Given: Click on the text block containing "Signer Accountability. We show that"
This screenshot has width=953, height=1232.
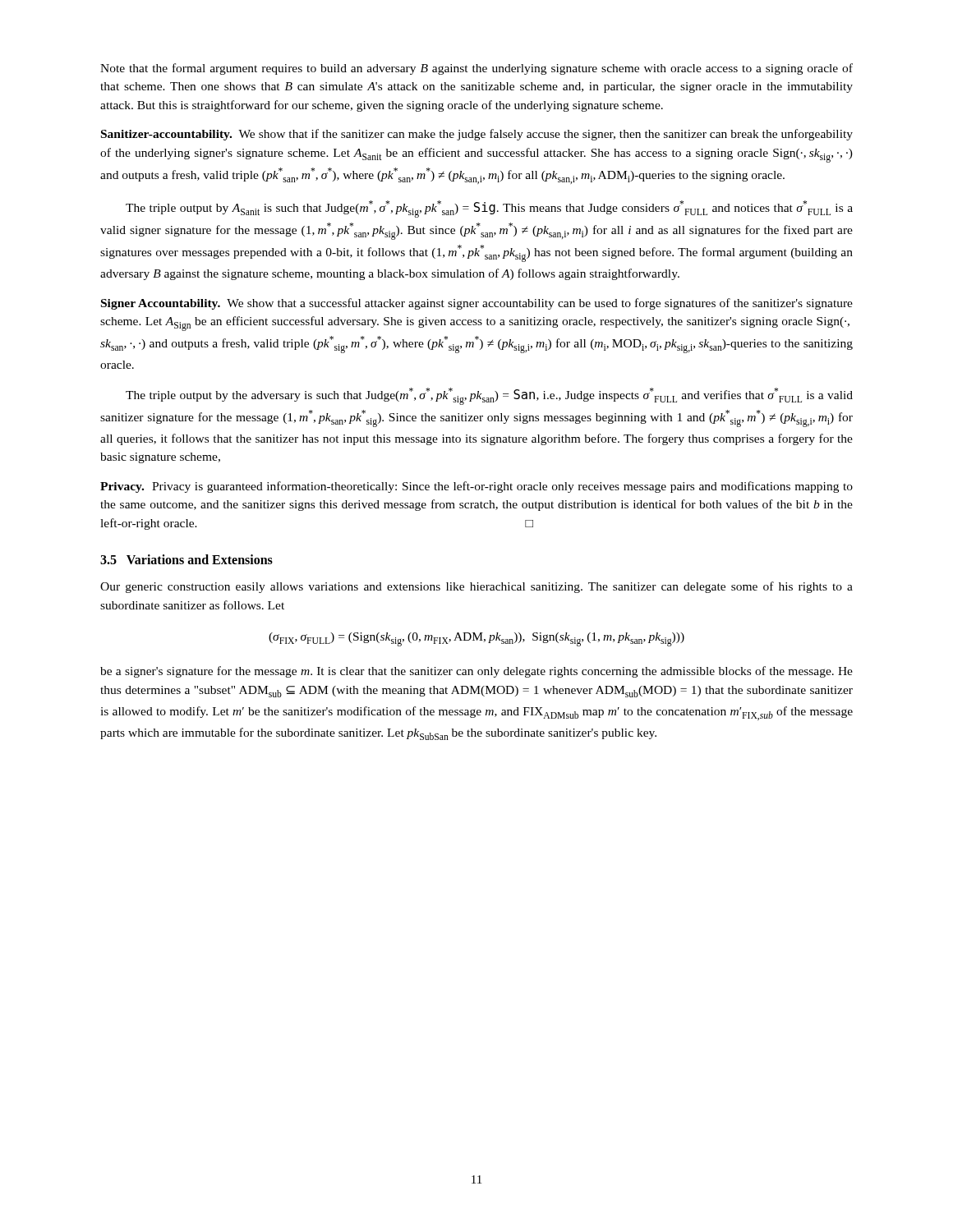Looking at the screenshot, I should 476,333.
